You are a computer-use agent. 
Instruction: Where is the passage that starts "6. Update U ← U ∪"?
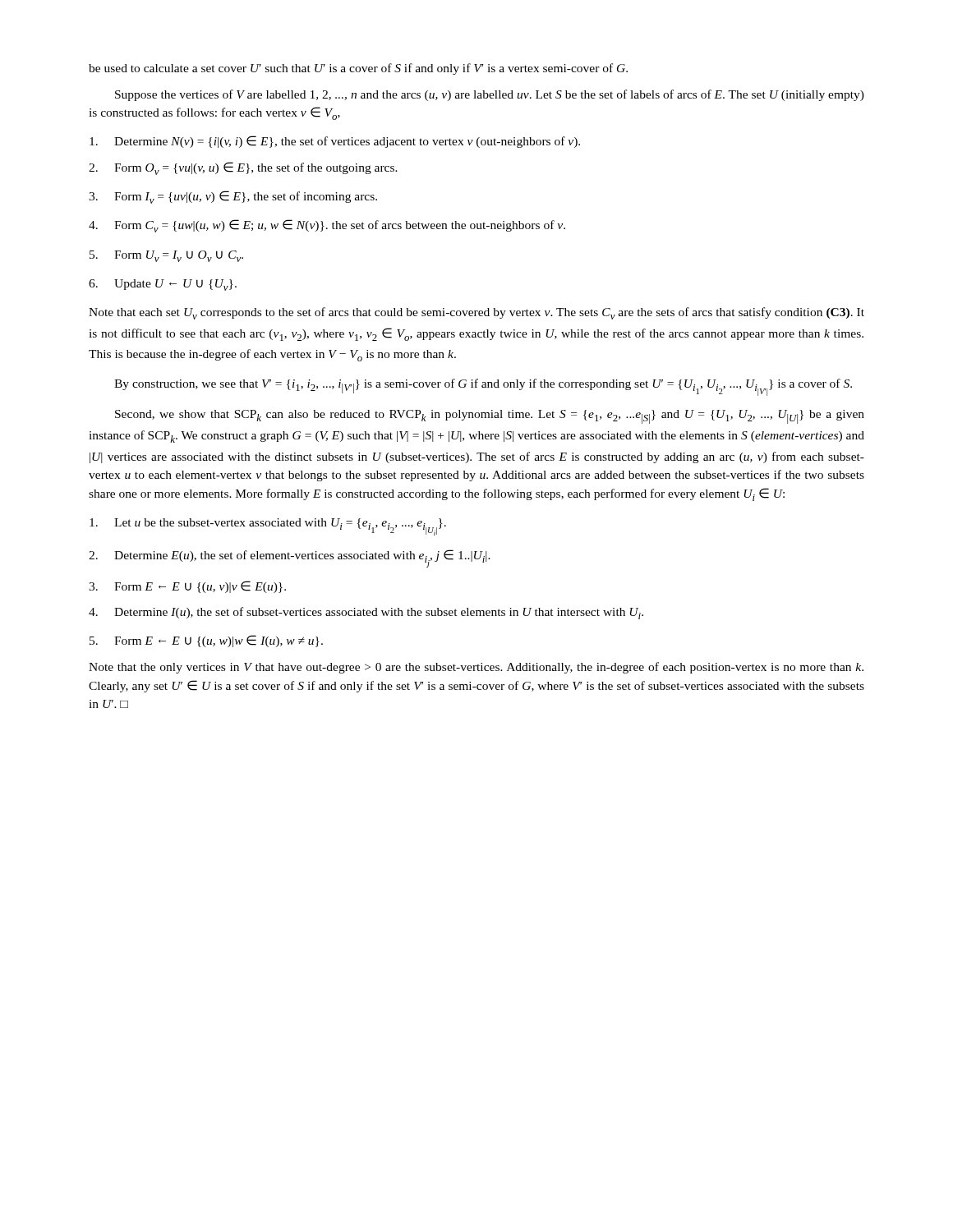tap(163, 285)
